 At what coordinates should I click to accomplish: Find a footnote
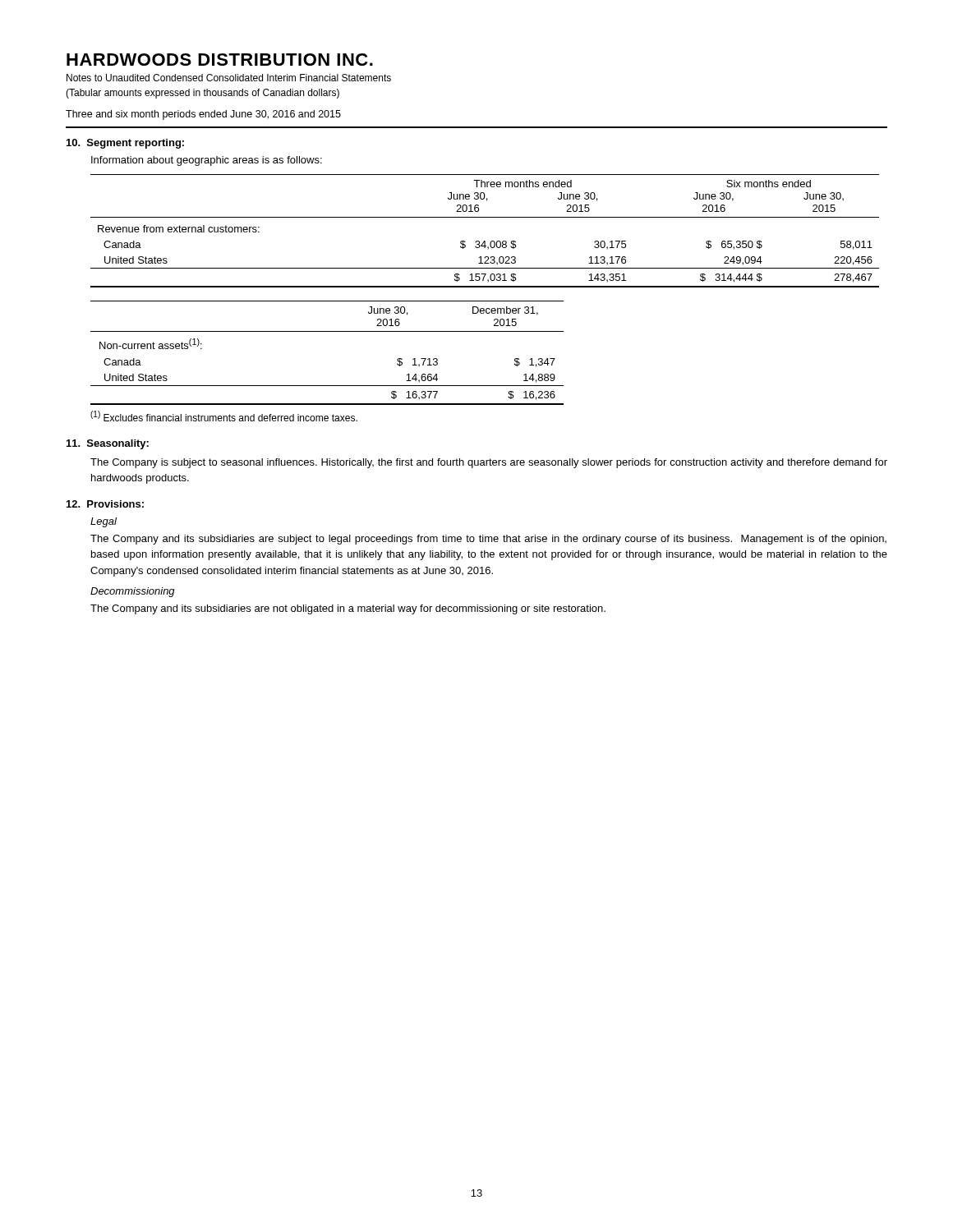pos(224,417)
